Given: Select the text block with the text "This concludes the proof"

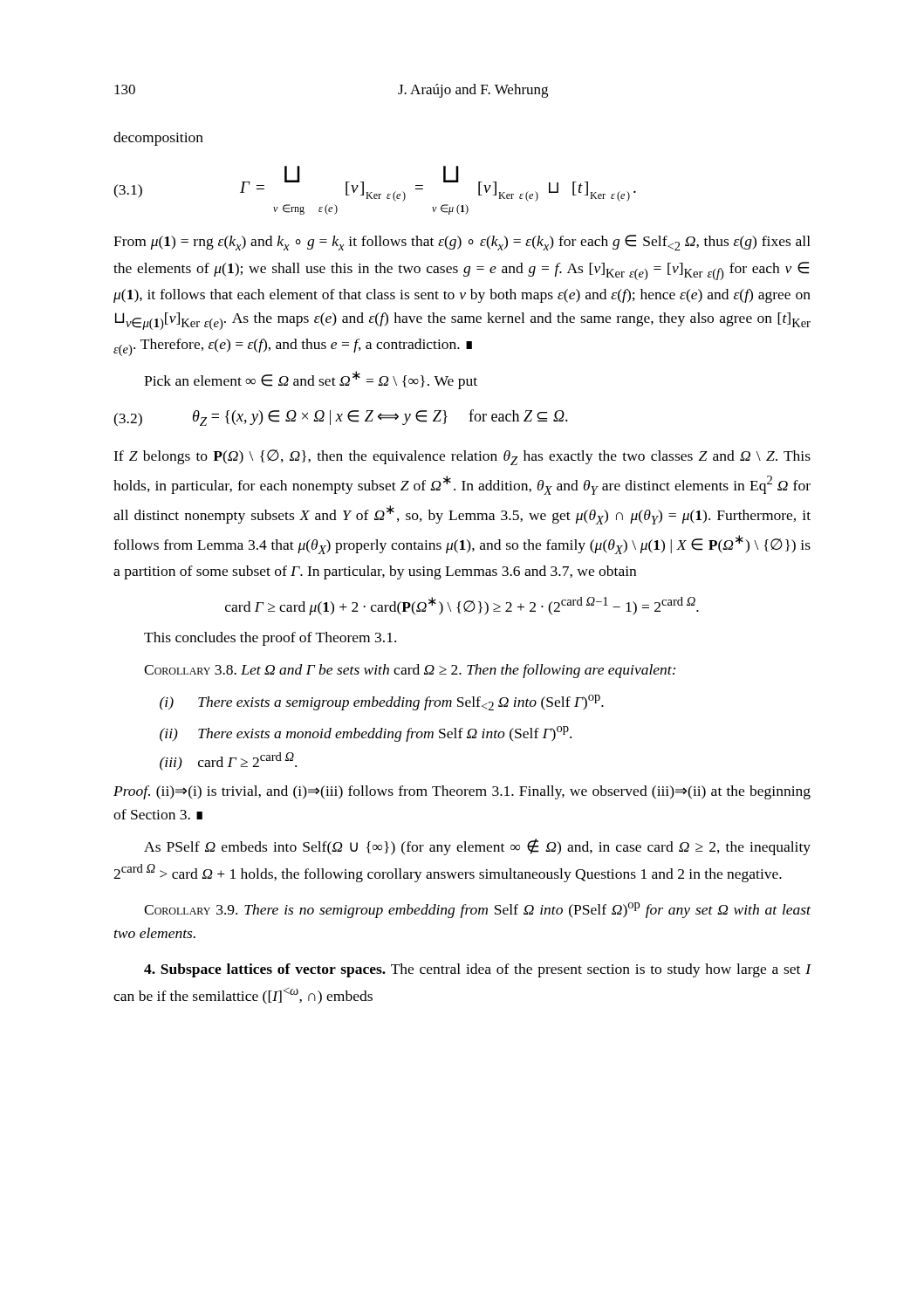Looking at the screenshot, I should (271, 637).
